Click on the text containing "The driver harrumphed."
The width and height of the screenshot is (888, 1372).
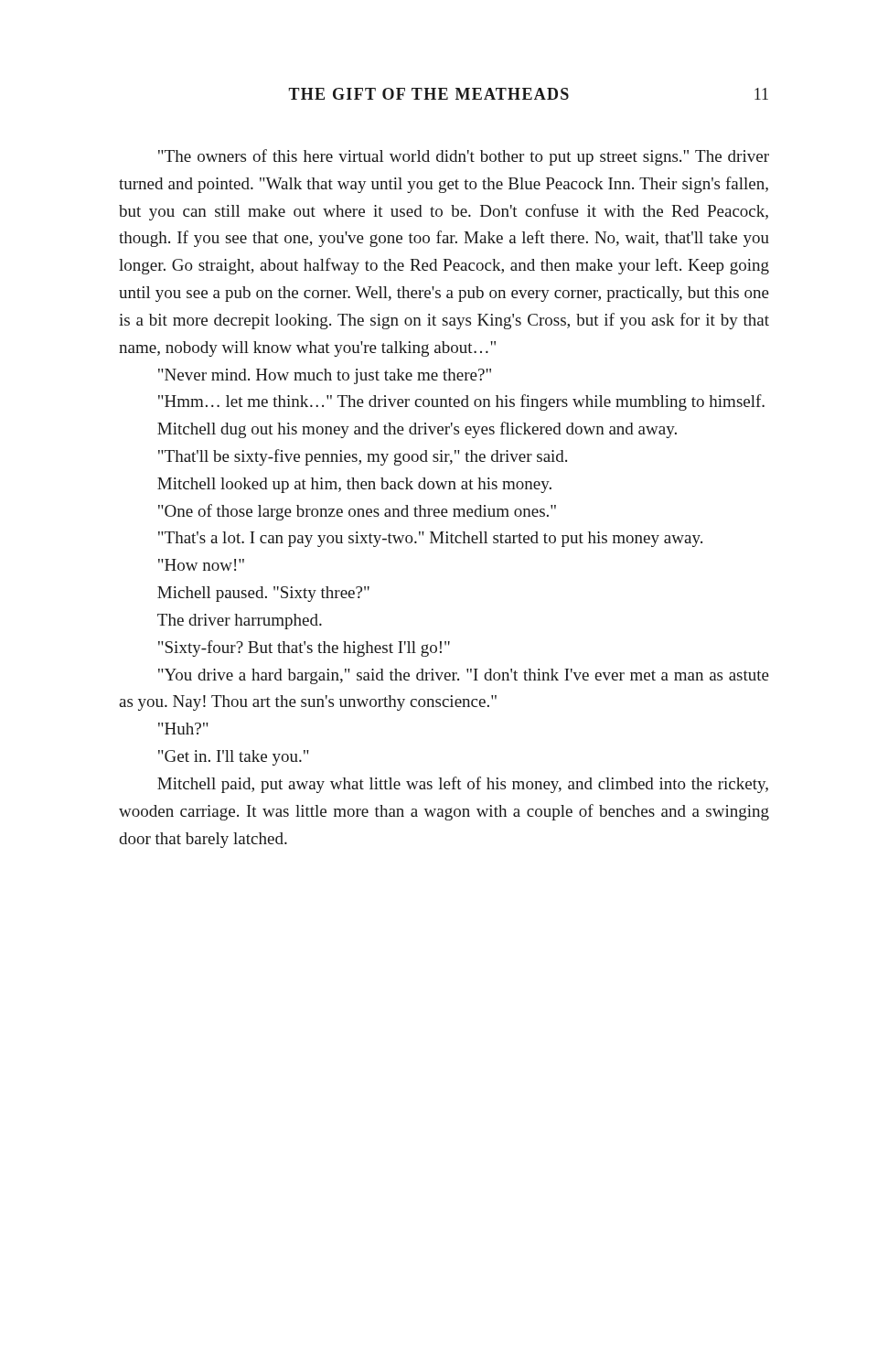coord(240,620)
